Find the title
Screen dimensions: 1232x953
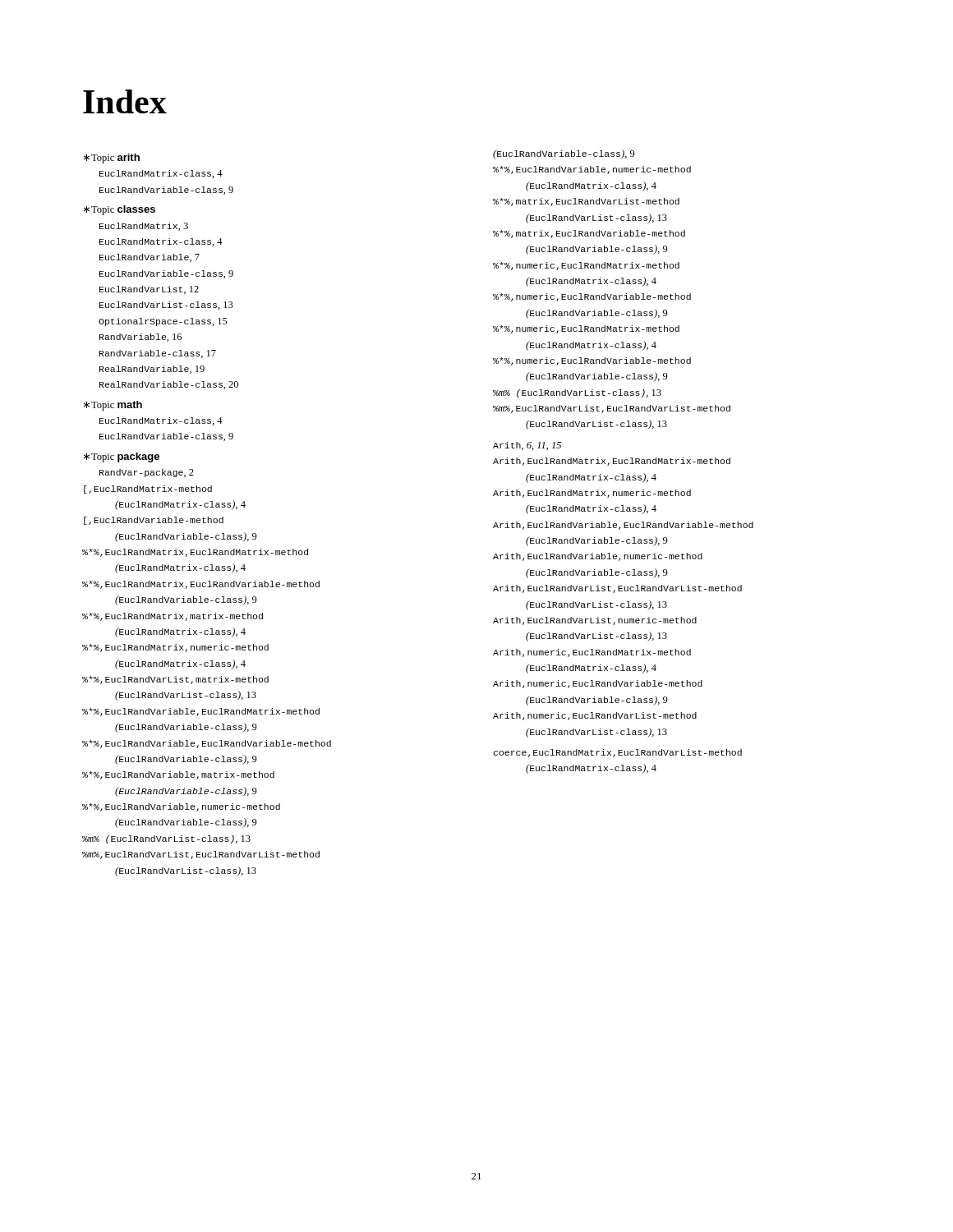pyautogui.click(x=476, y=102)
